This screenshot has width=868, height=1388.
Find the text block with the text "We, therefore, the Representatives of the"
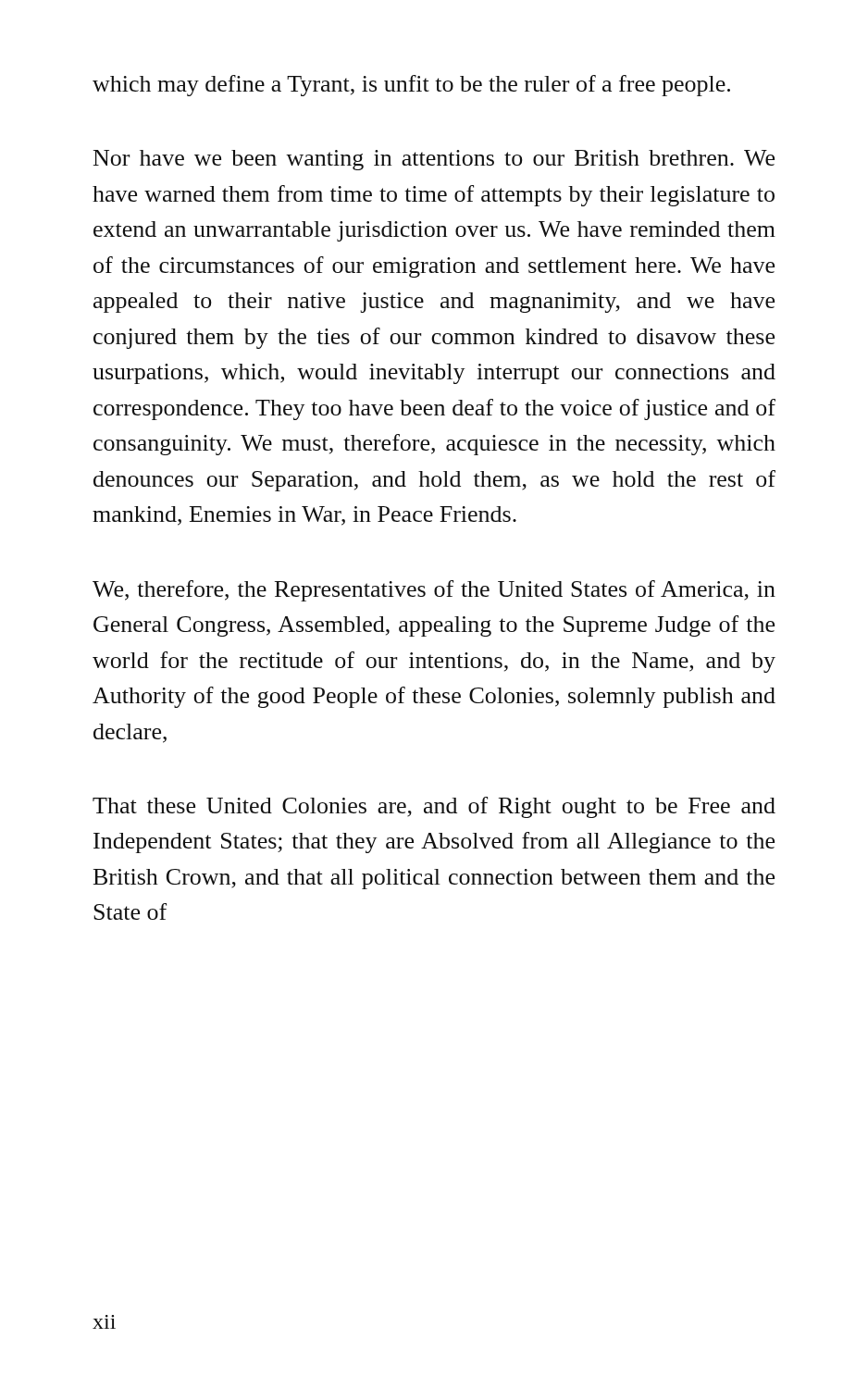tap(434, 660)
